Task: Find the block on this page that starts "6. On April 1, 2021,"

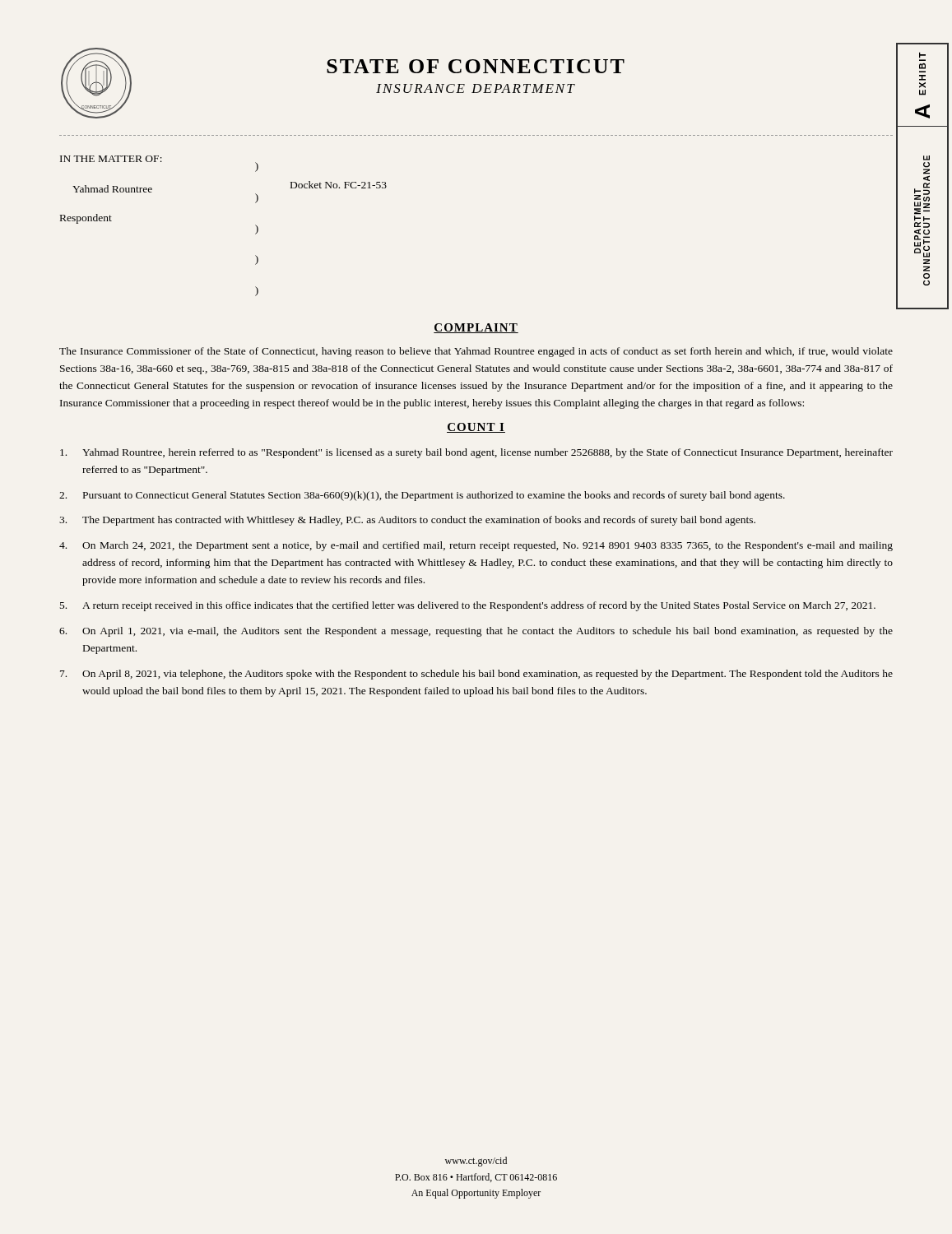Action: point(476,638)
